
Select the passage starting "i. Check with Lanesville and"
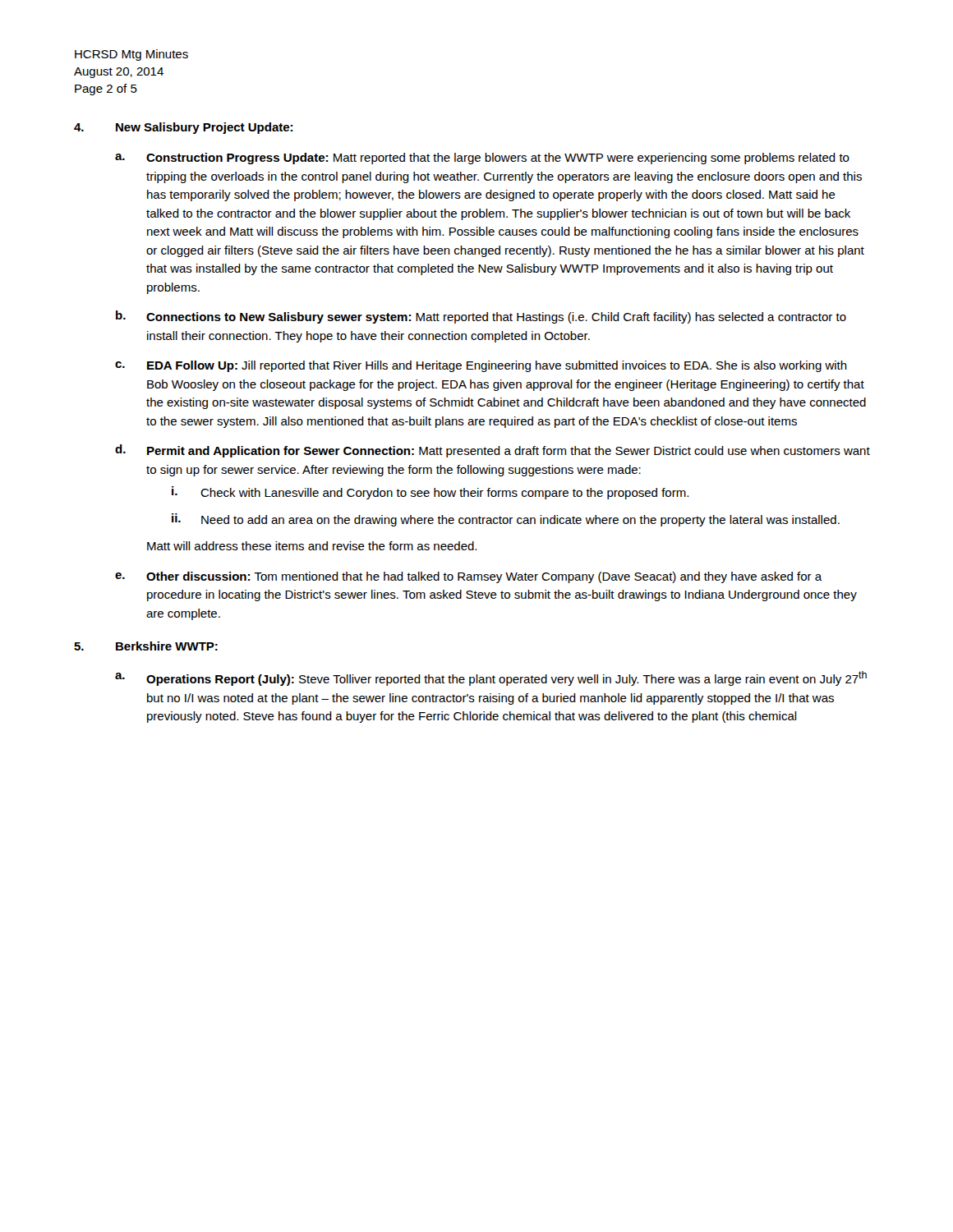[x=430, y=493]
